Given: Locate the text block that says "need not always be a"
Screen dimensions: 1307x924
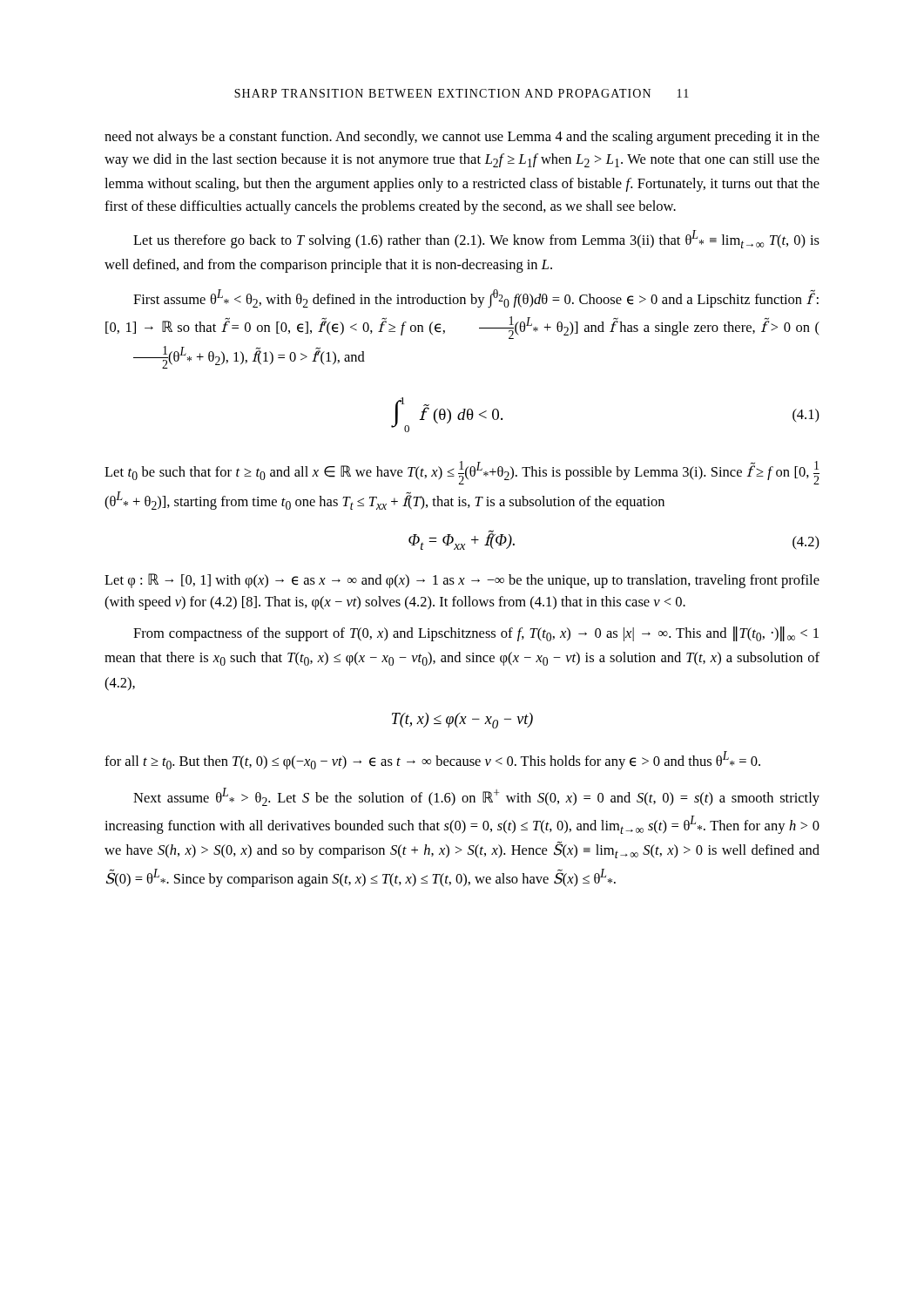Looking at the screenshot, I should (462, 171).
